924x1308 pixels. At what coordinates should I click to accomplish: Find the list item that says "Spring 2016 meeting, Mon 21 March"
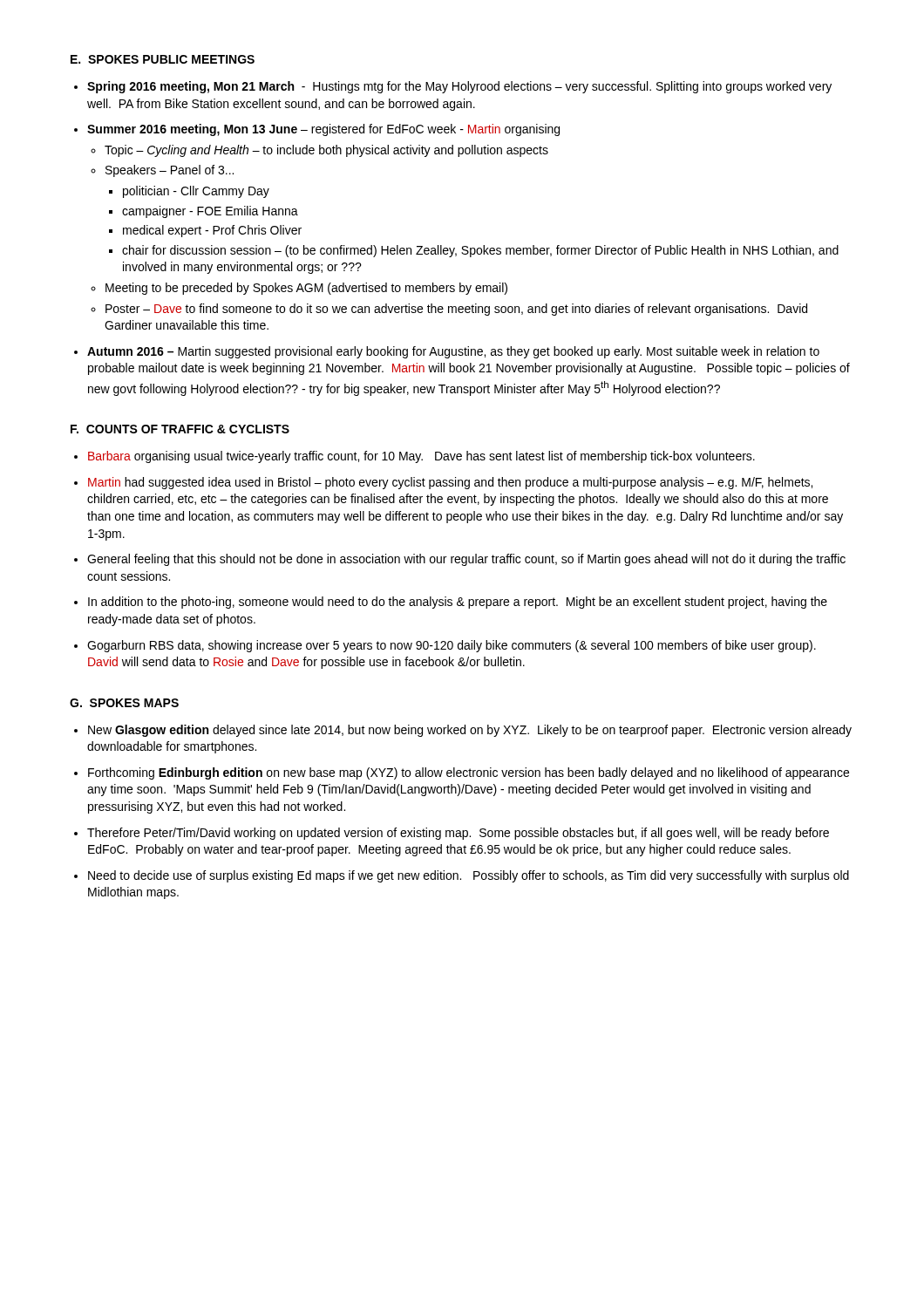point(460,95)
